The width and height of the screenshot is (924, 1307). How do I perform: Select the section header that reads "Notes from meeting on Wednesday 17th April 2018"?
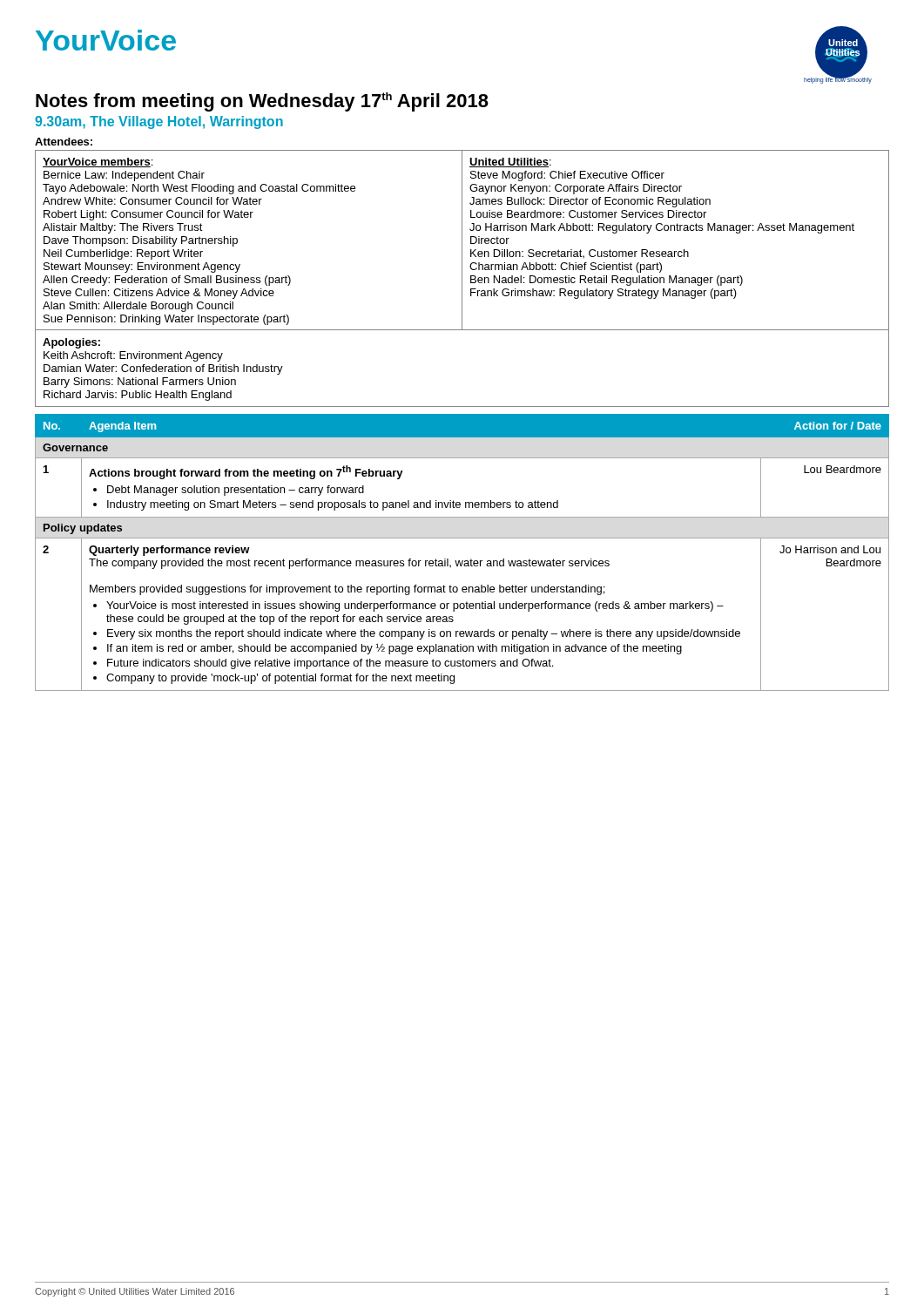point(262,101)
